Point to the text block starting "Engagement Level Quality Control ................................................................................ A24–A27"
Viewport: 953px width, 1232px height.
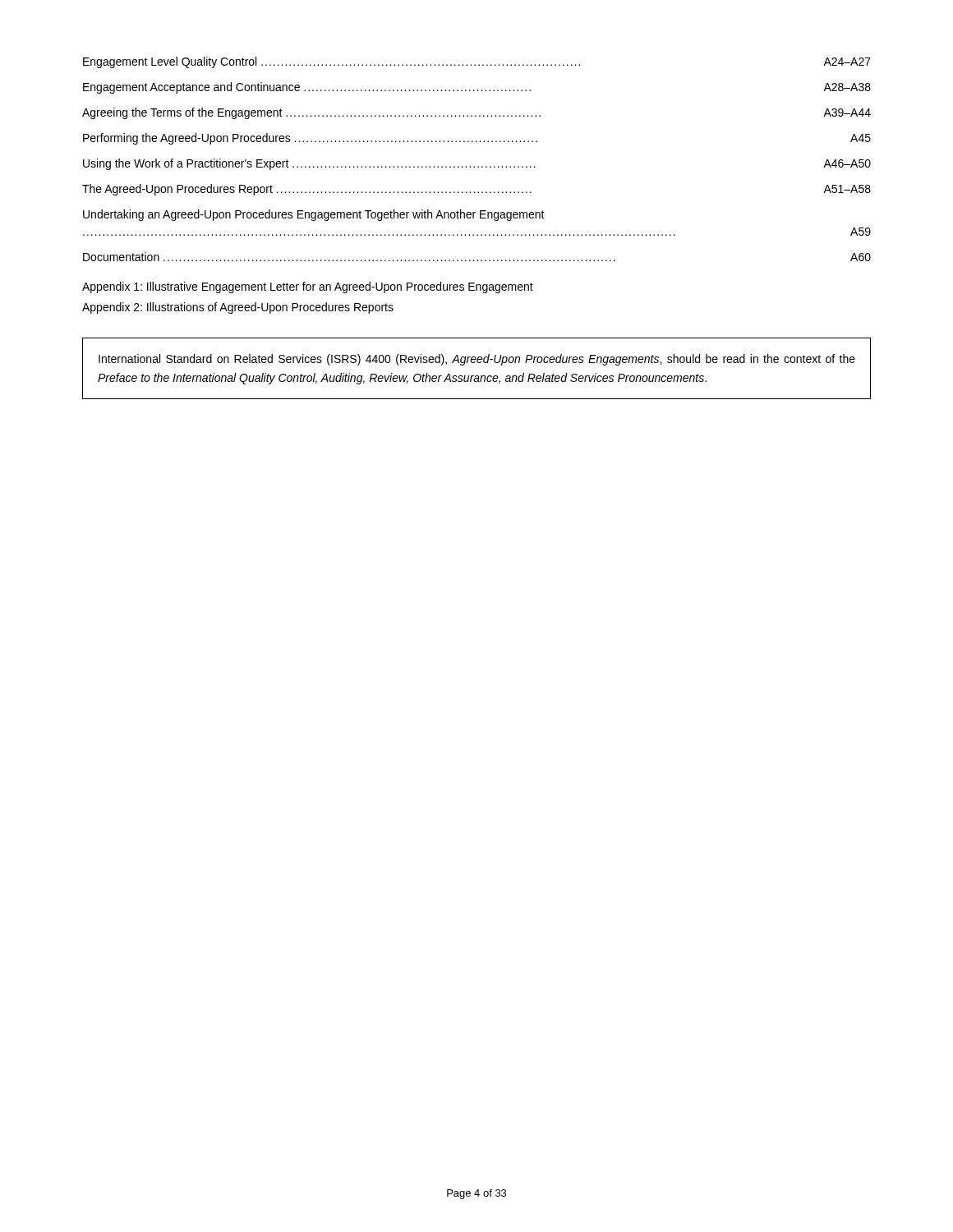[476, 62]
